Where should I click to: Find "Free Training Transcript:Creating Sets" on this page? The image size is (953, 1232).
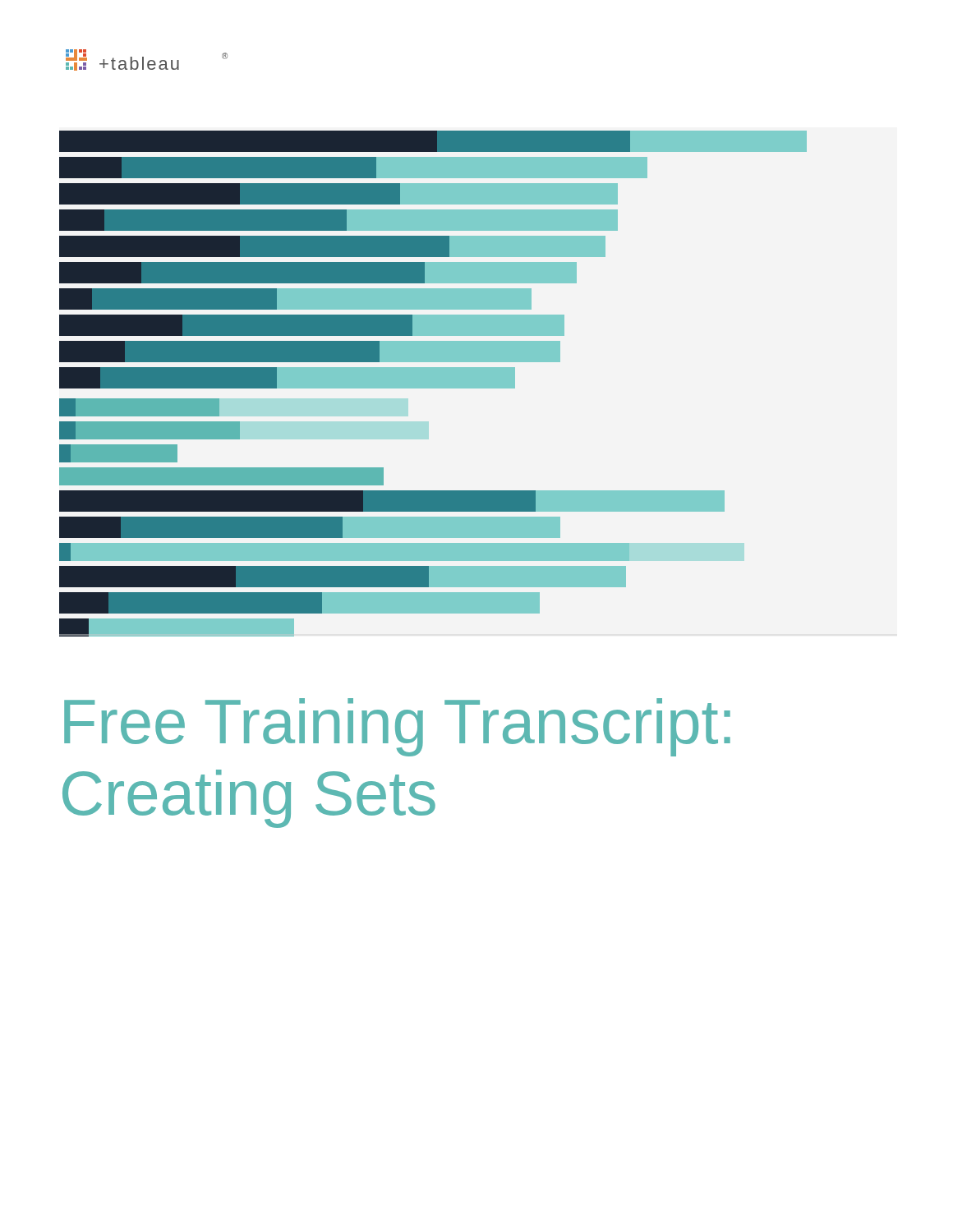tap(429, 758)
